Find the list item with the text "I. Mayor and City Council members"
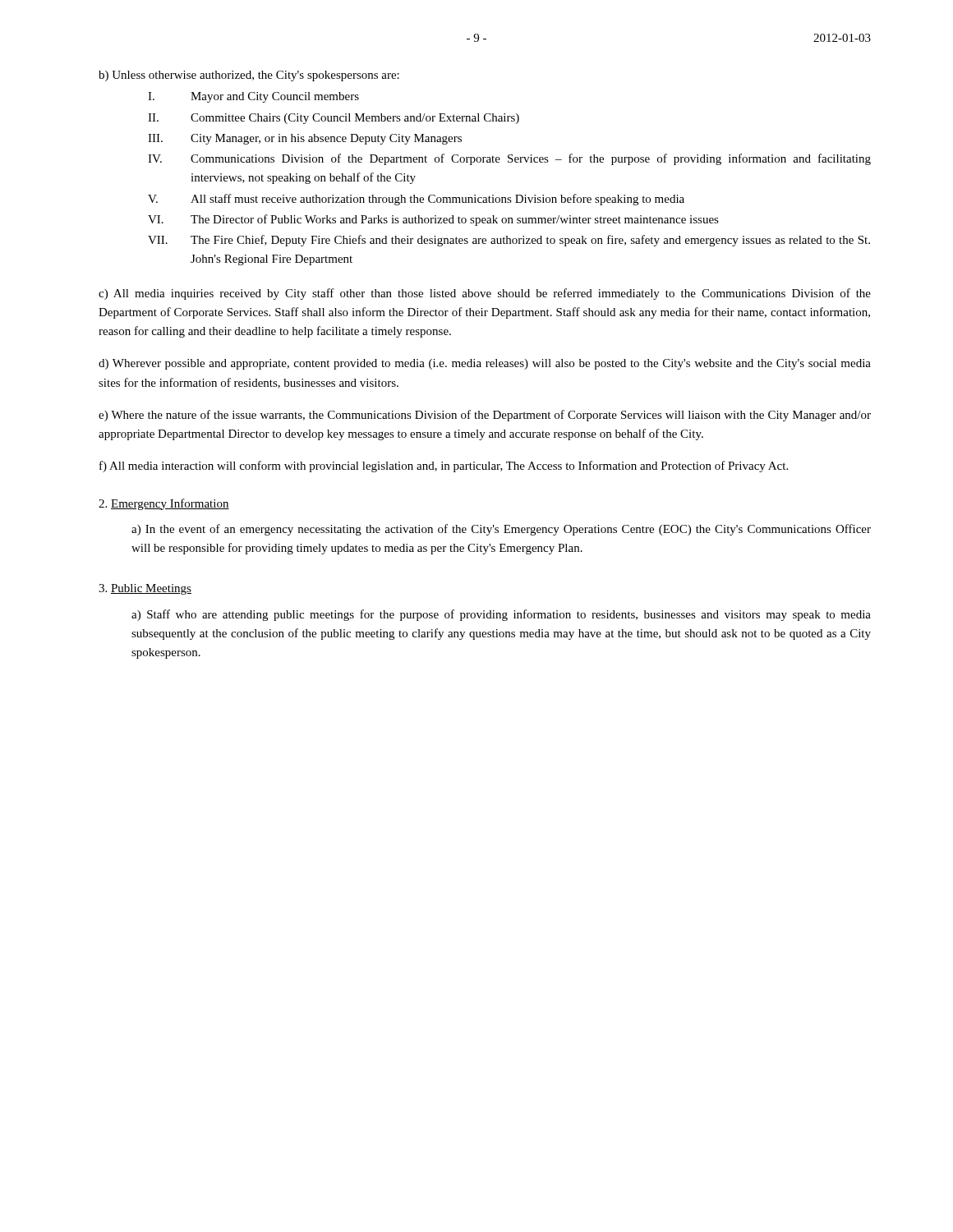This screenshot has width=953, height=1232. coord(253,97)
